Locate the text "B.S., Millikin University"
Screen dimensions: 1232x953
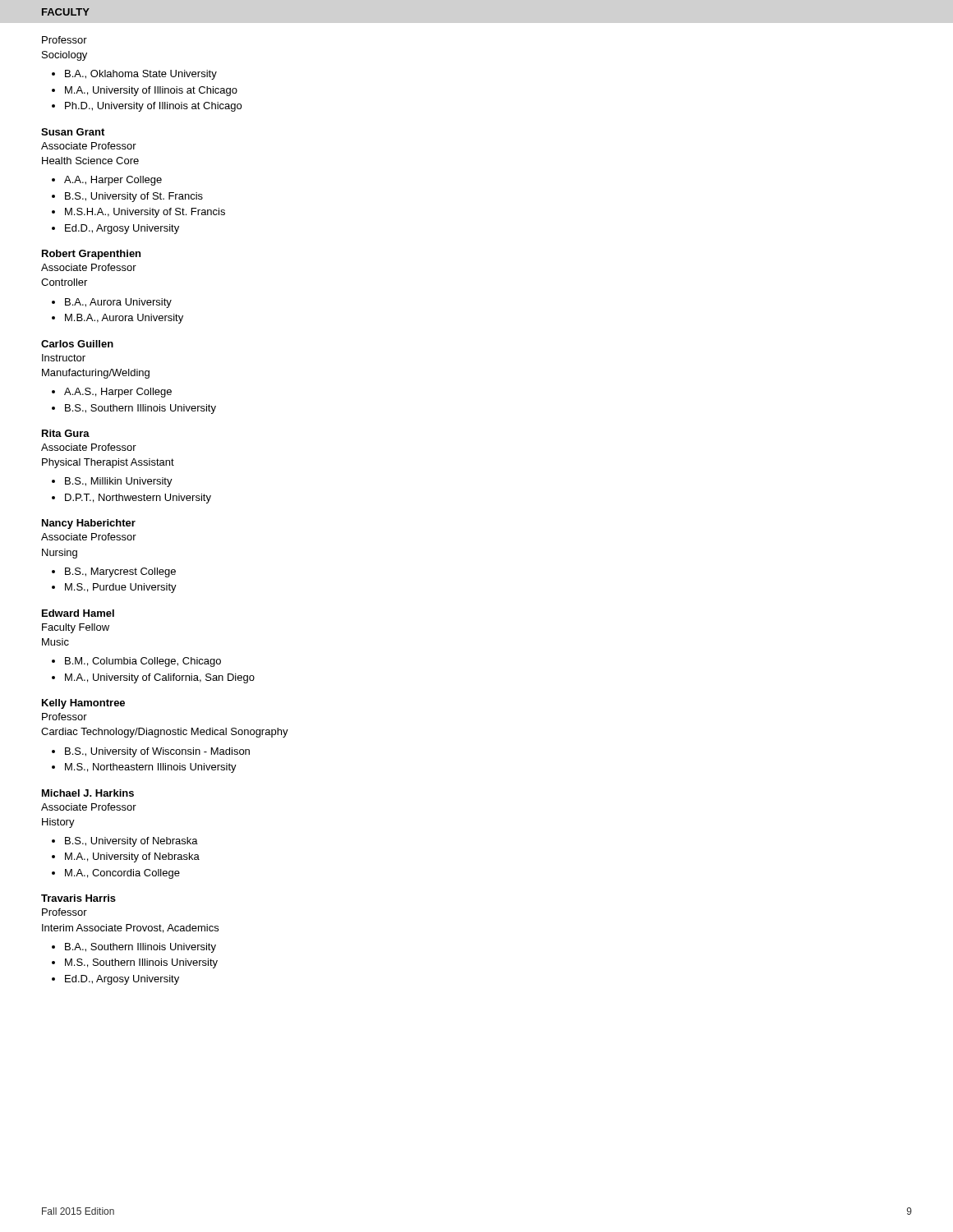[x=118, y=481]
